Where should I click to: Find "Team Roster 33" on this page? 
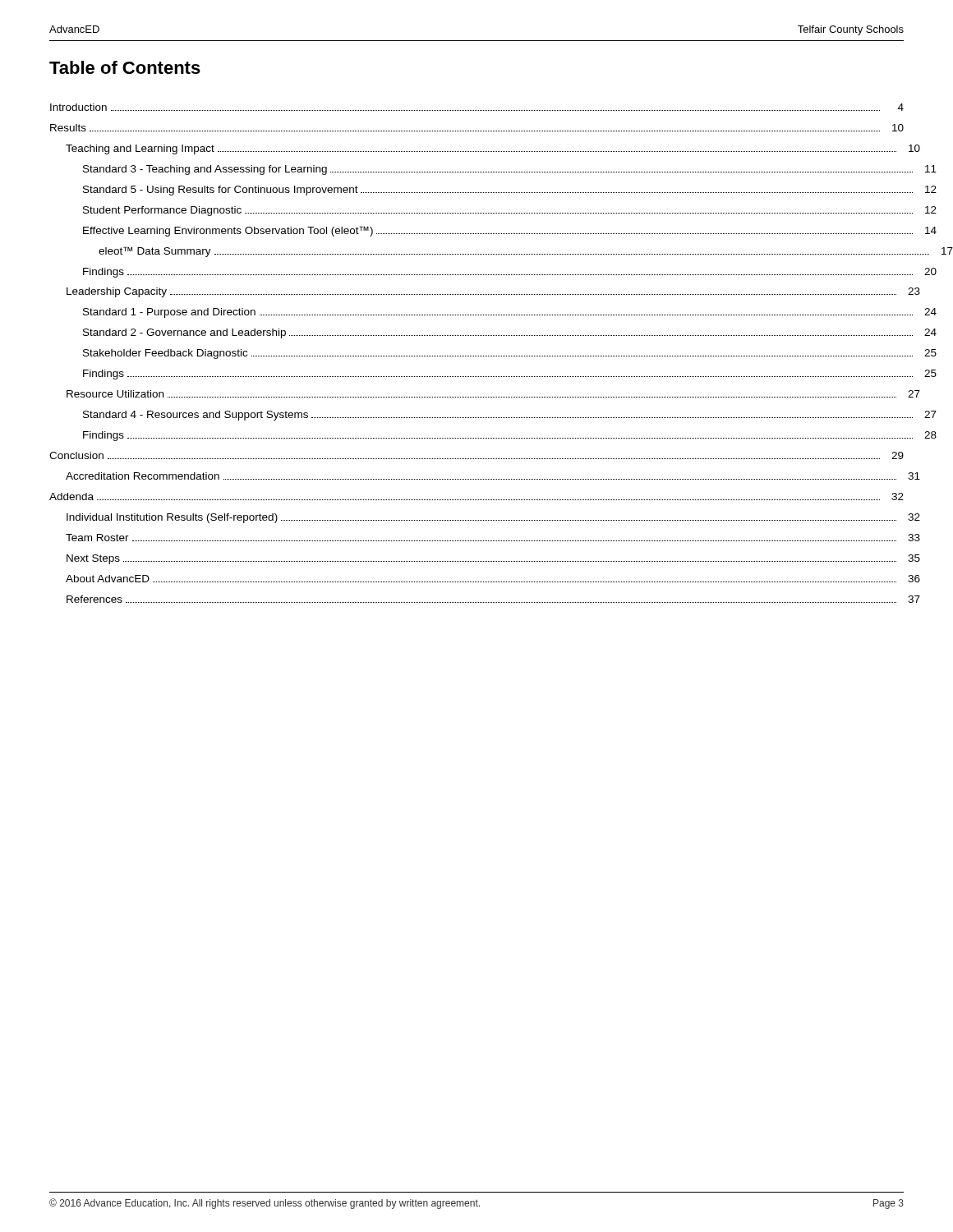493,538
